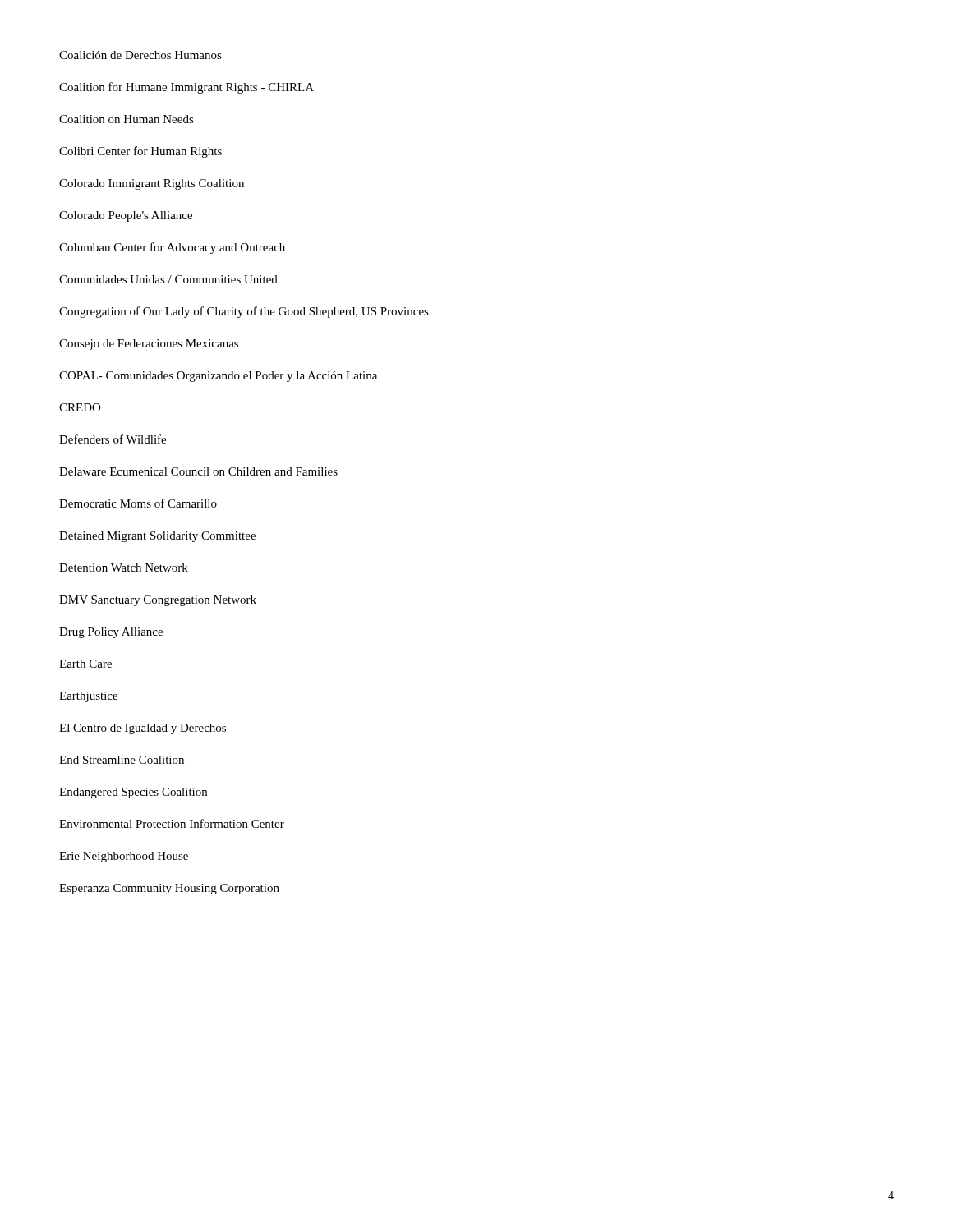Select the list item containing "El Centro de Igualdad y Derechos"
Image resolution: width=953 pixels, height=1232 pixels.
pyautogui.click(x=143, y=728)
